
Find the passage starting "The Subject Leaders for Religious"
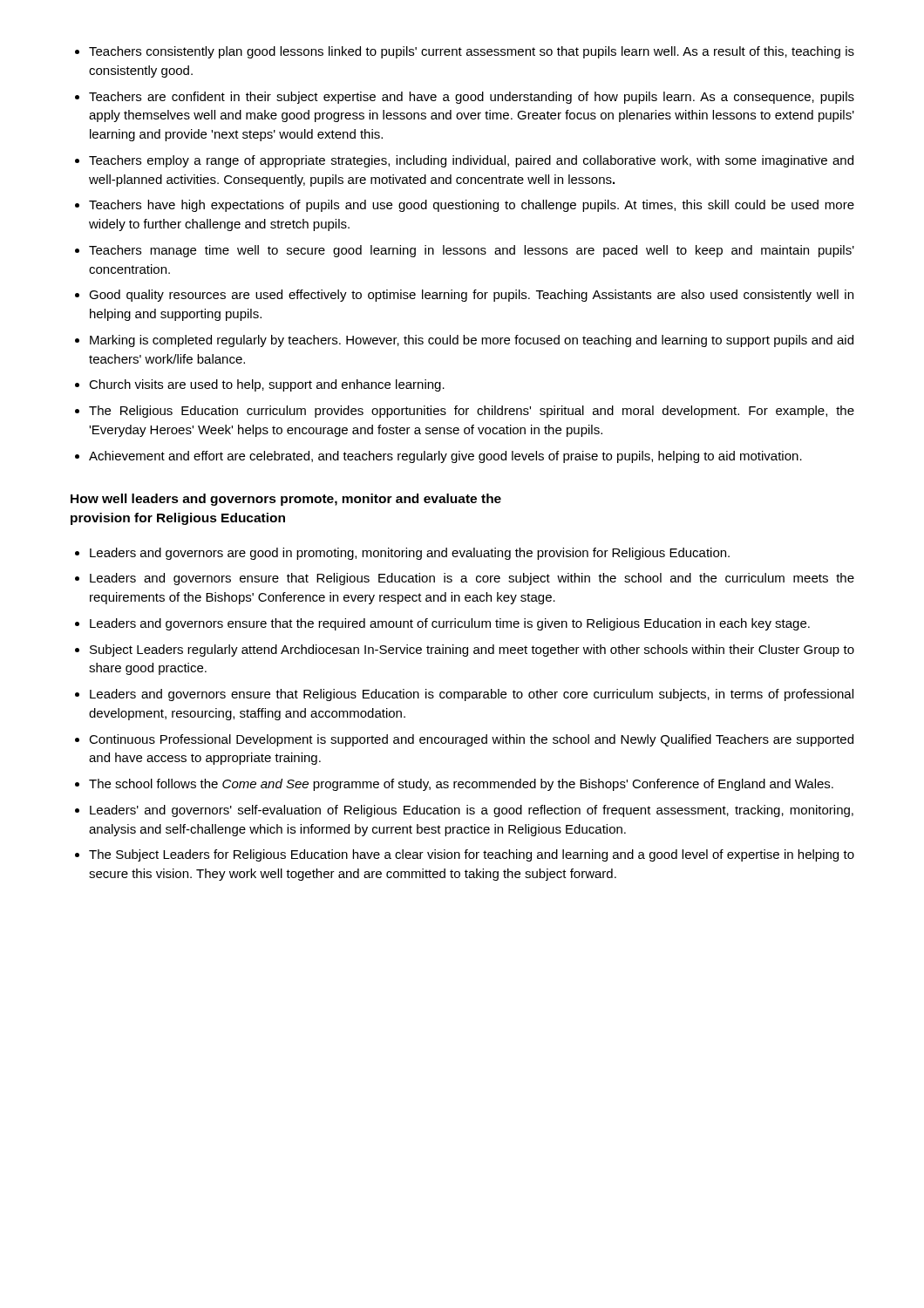(472, 864)
